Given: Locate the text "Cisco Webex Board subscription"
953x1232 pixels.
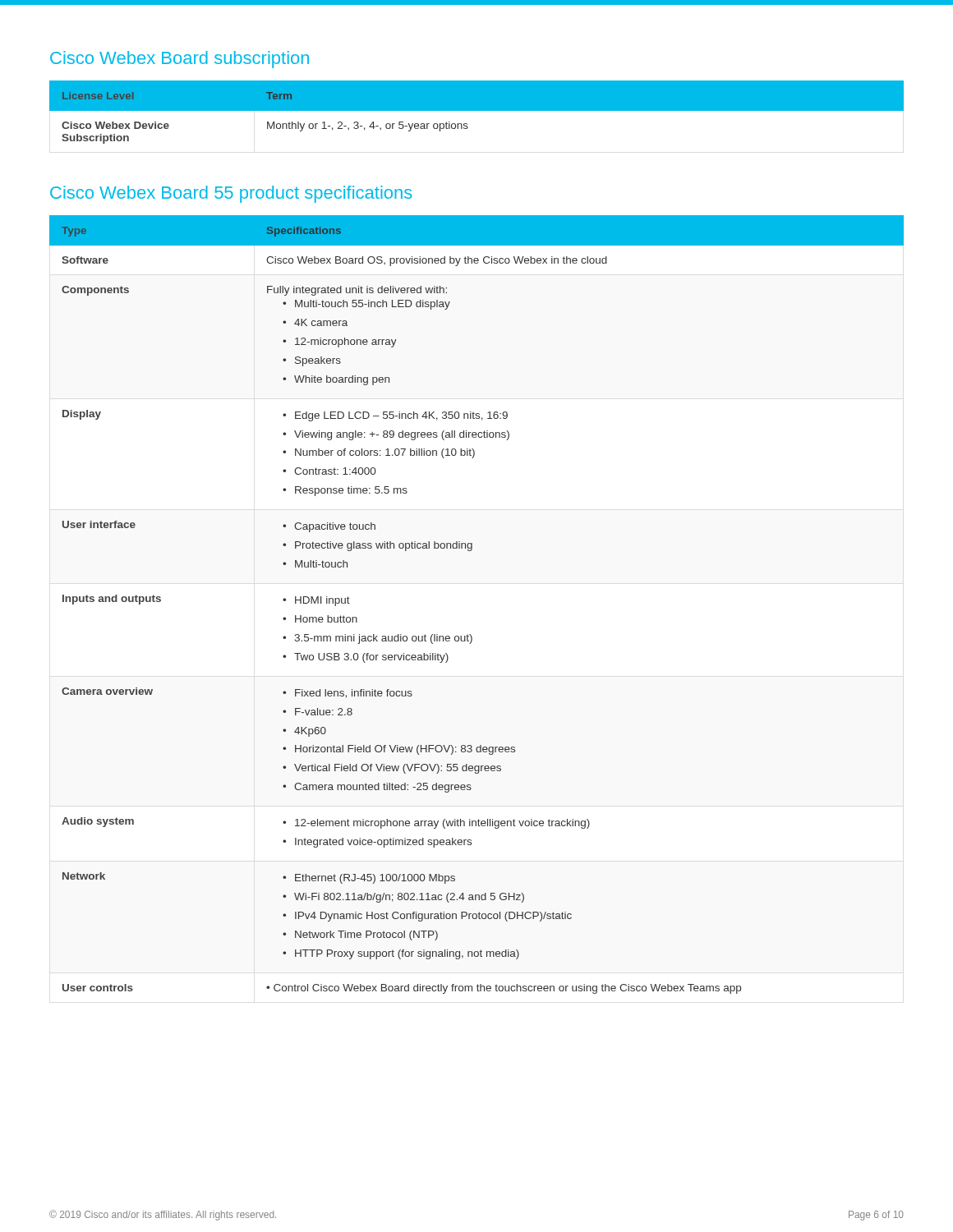Looking at the screenshot, I should 180,58.
